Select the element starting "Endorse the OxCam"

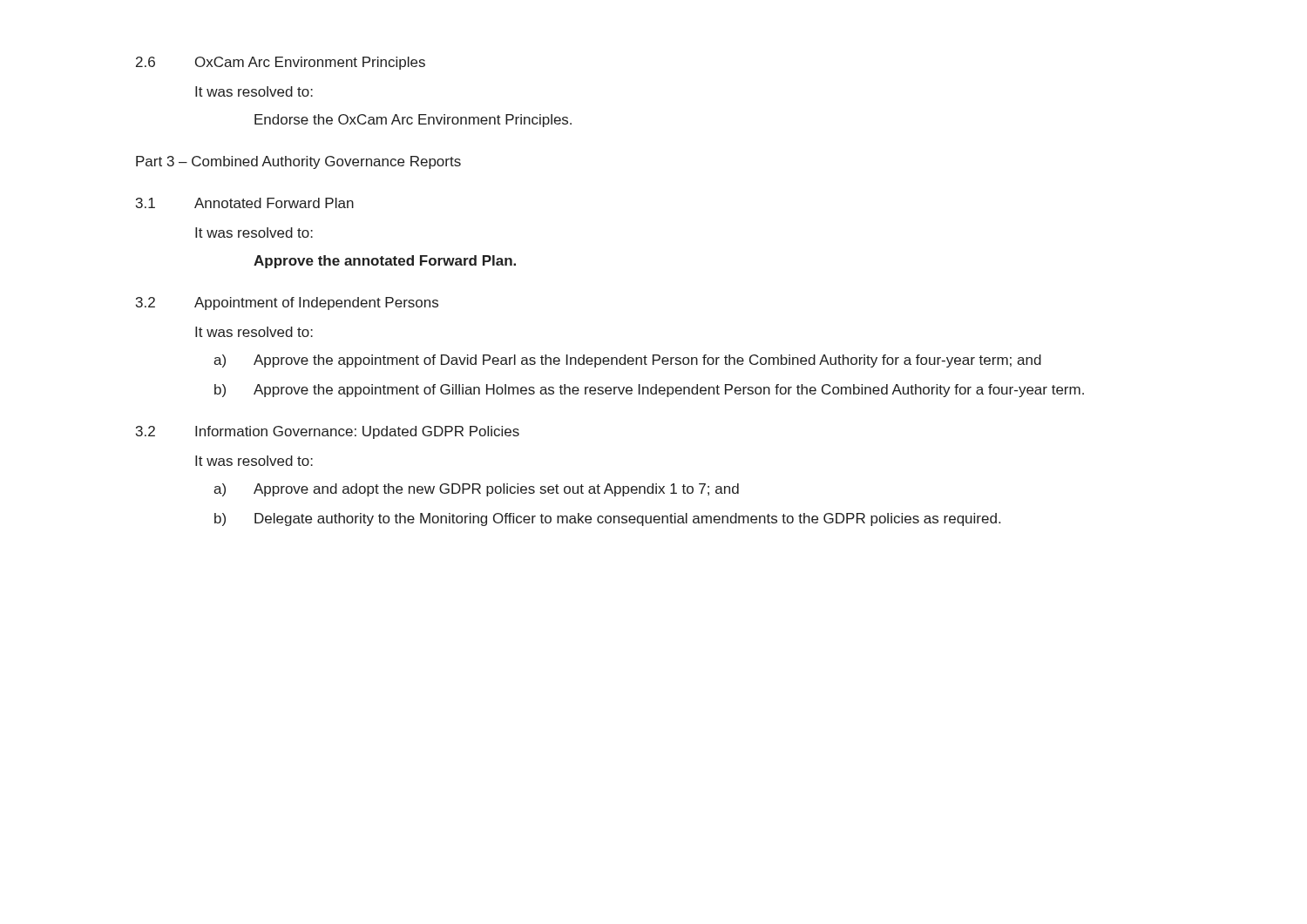coord(413,120)
